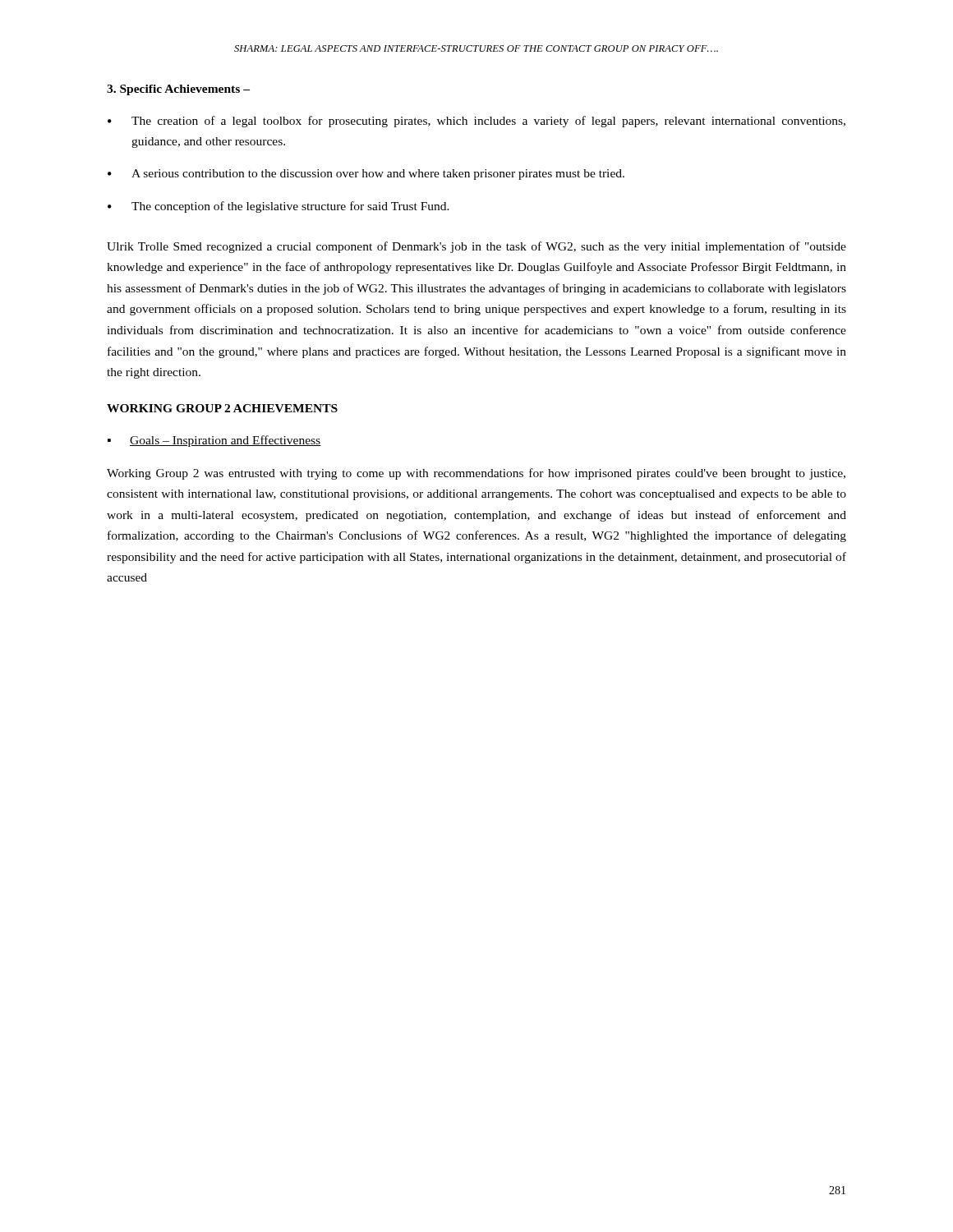Click where it says "WORKING GROUP 2 ACHIEVEMENTS"

[x=222, y=408]
